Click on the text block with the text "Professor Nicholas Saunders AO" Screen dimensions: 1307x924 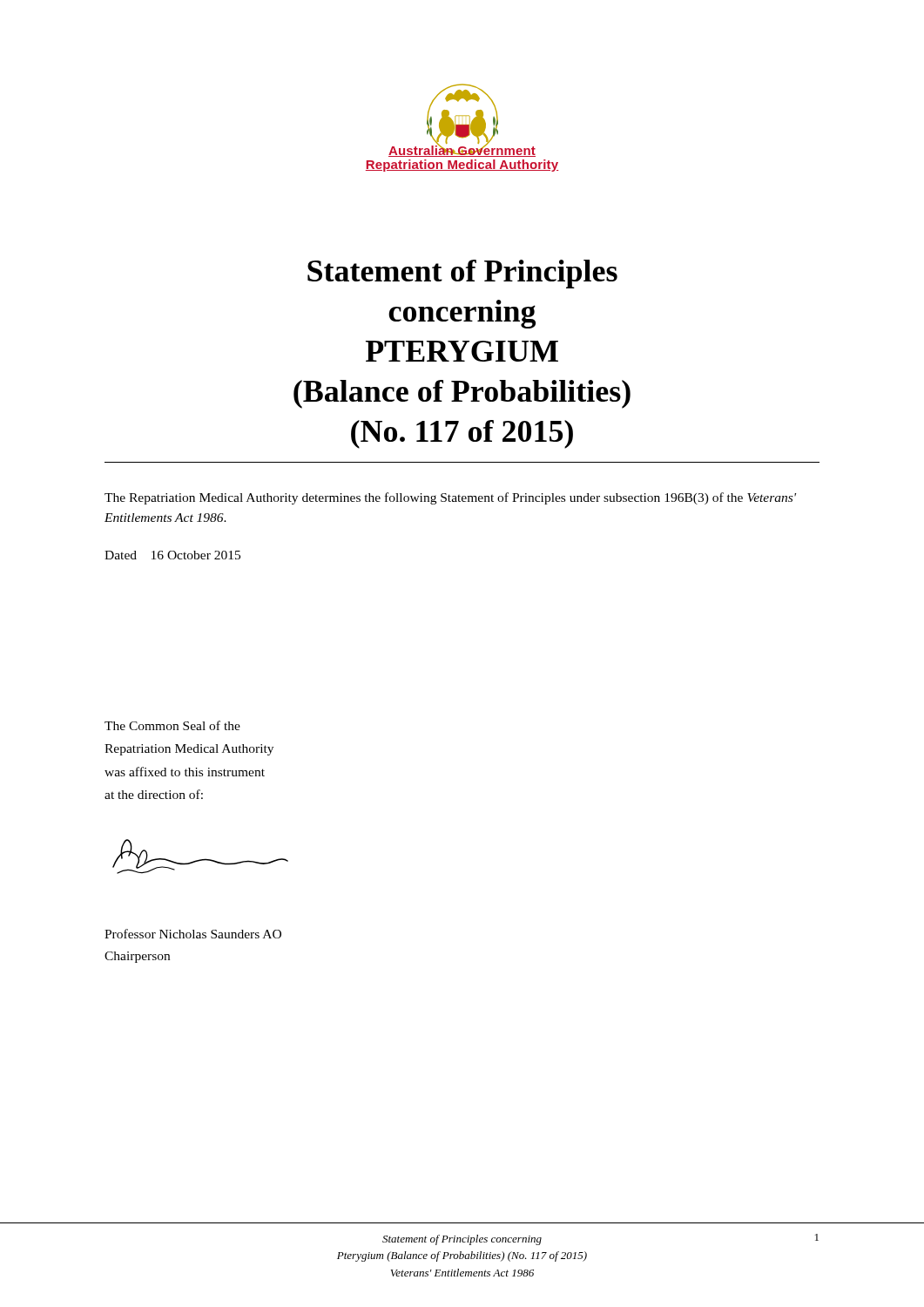pos(193,944)
